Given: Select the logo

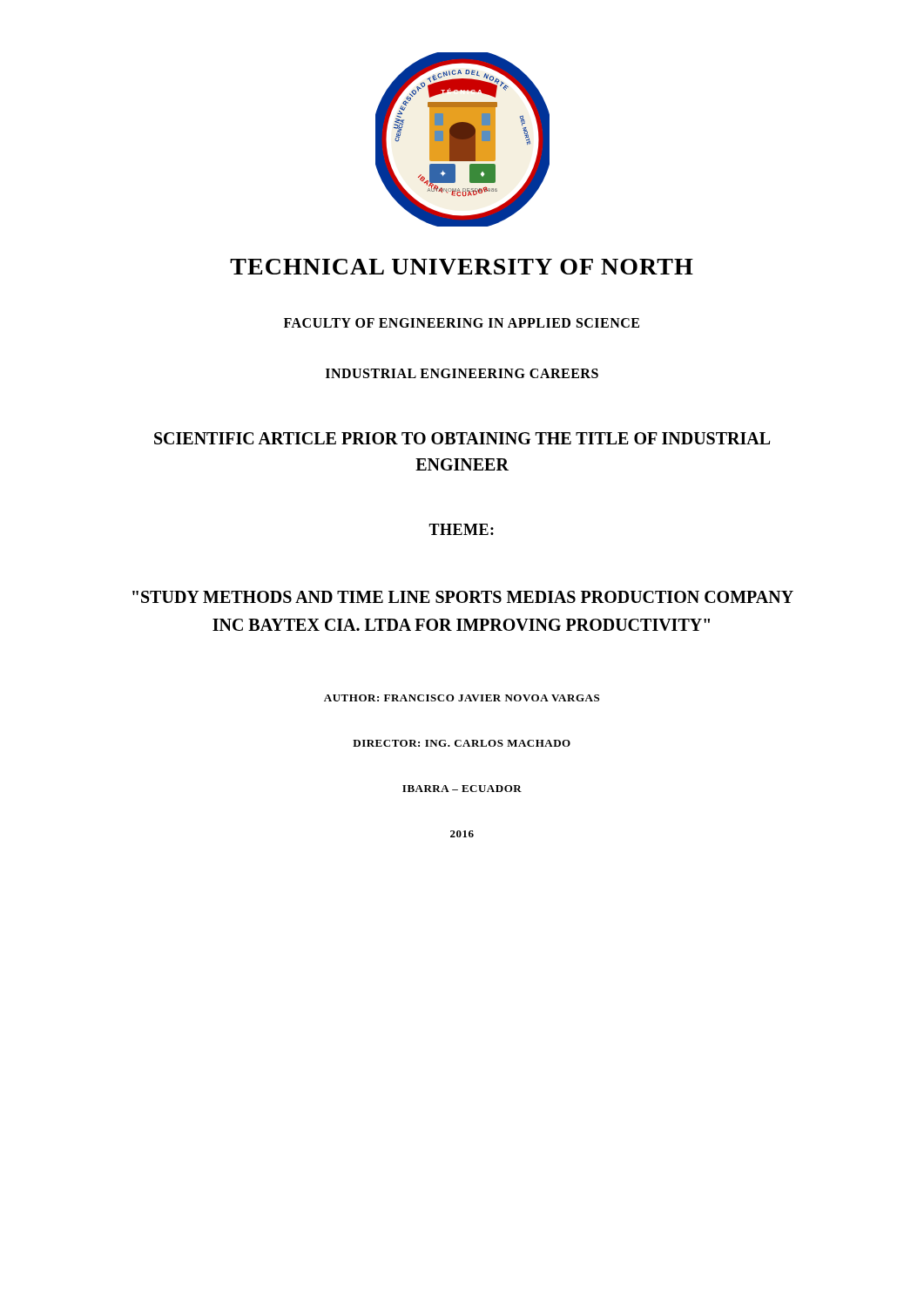Looking at the screenshot, I should point(462,139).
